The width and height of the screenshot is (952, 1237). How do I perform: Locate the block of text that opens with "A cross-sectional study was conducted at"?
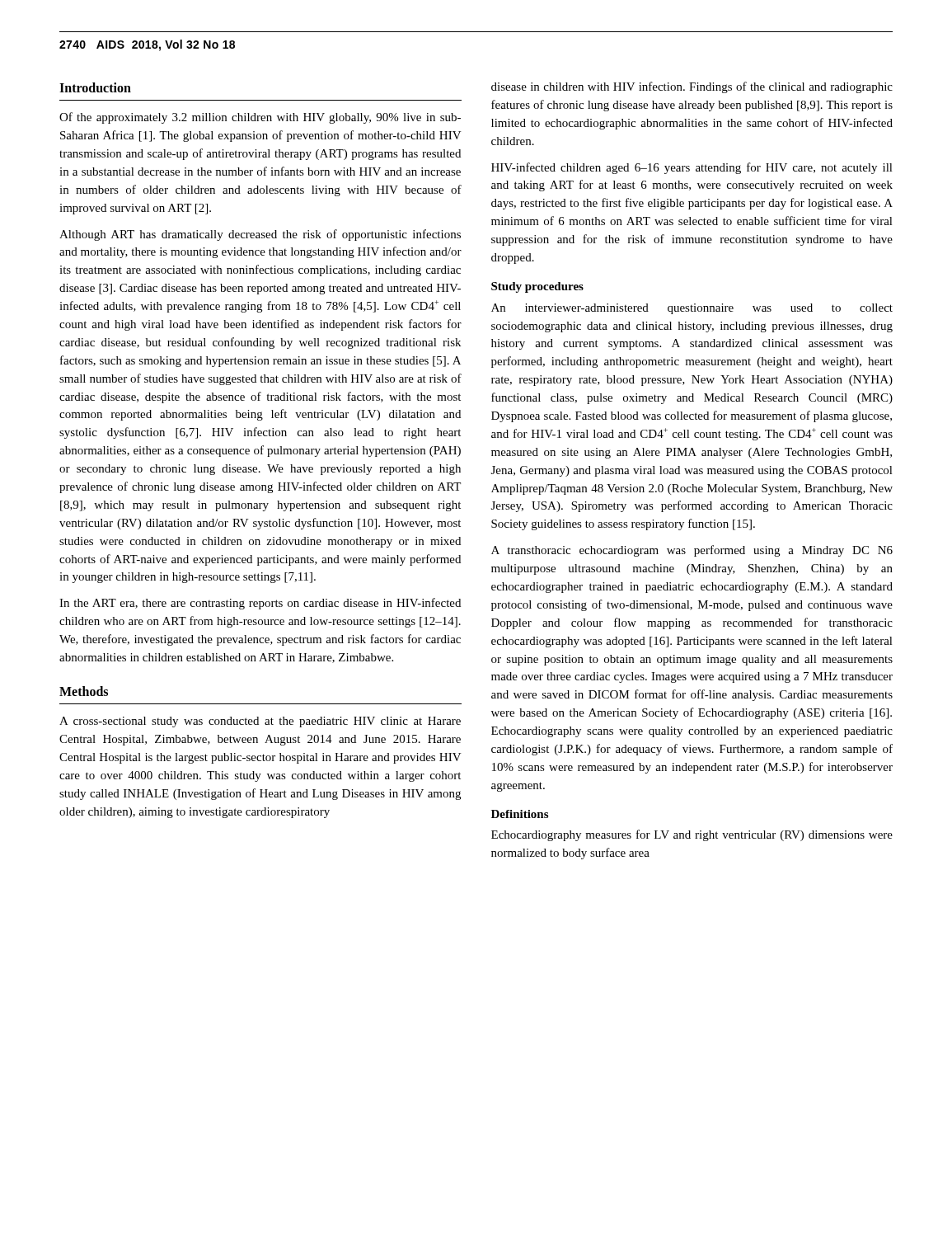point(260,767)
